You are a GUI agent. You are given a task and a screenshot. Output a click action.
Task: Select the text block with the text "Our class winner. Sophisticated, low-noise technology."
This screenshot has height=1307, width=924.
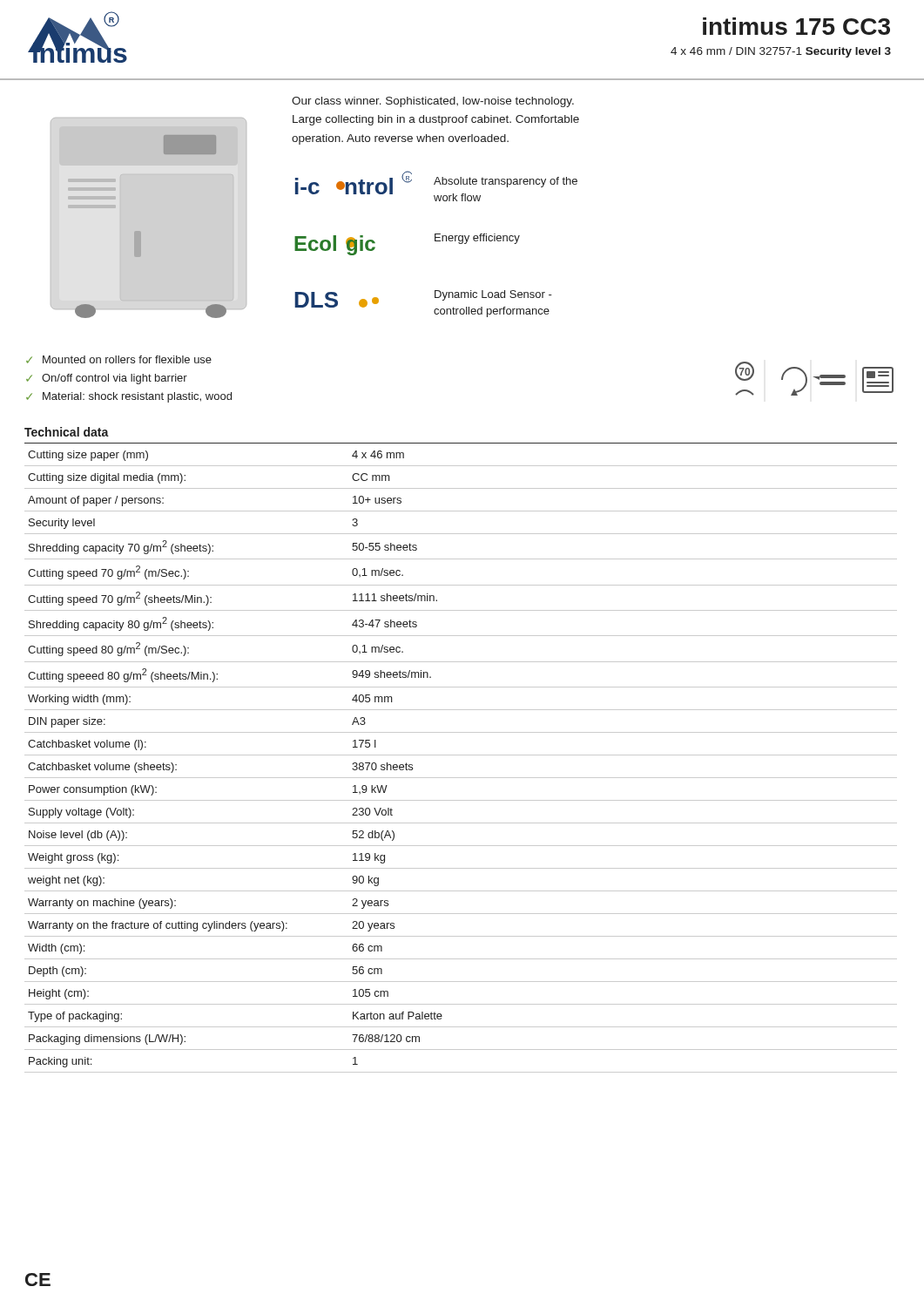tap(436, 119)
